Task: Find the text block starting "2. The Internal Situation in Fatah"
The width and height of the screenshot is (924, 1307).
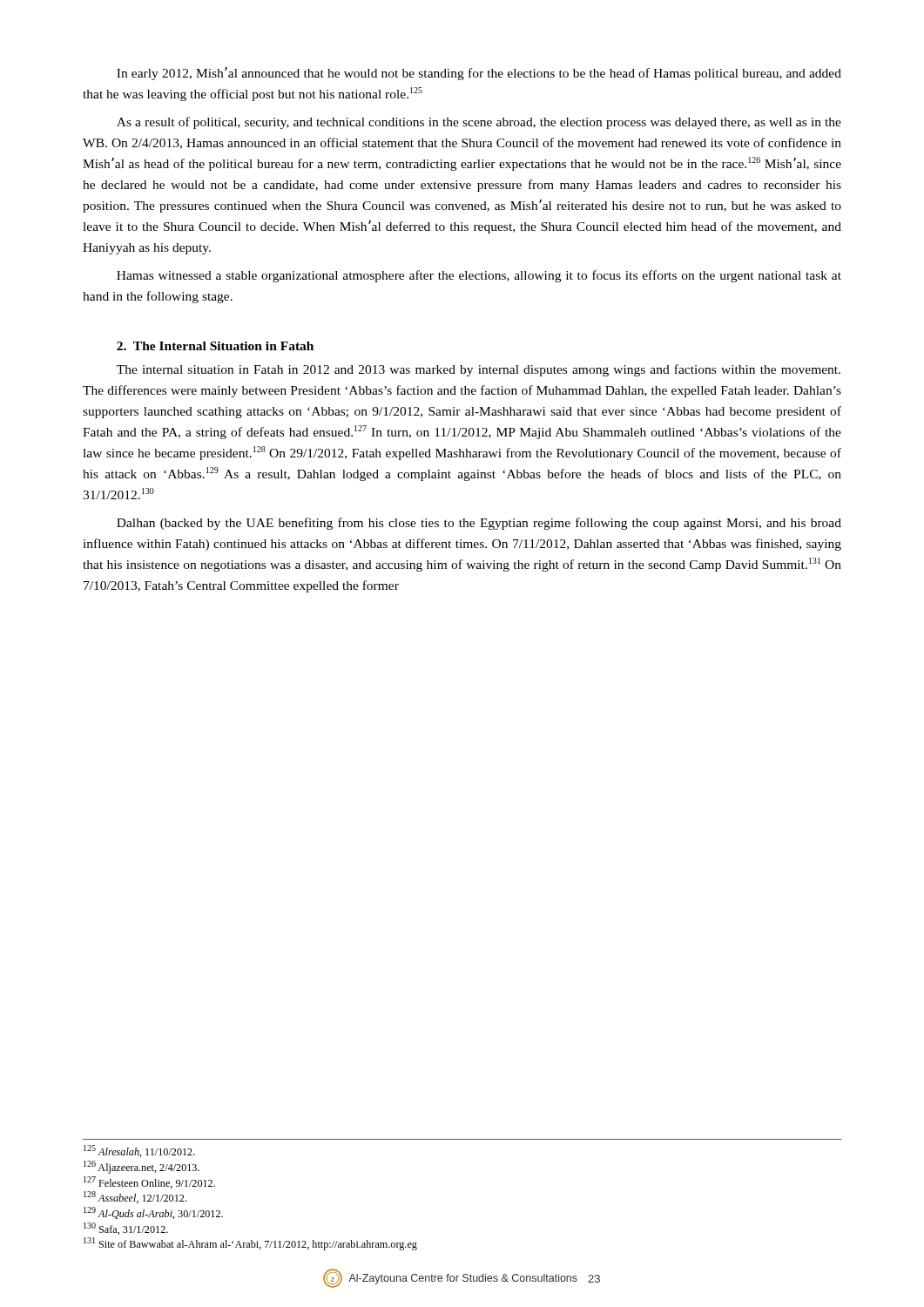Action: point(215,346)
